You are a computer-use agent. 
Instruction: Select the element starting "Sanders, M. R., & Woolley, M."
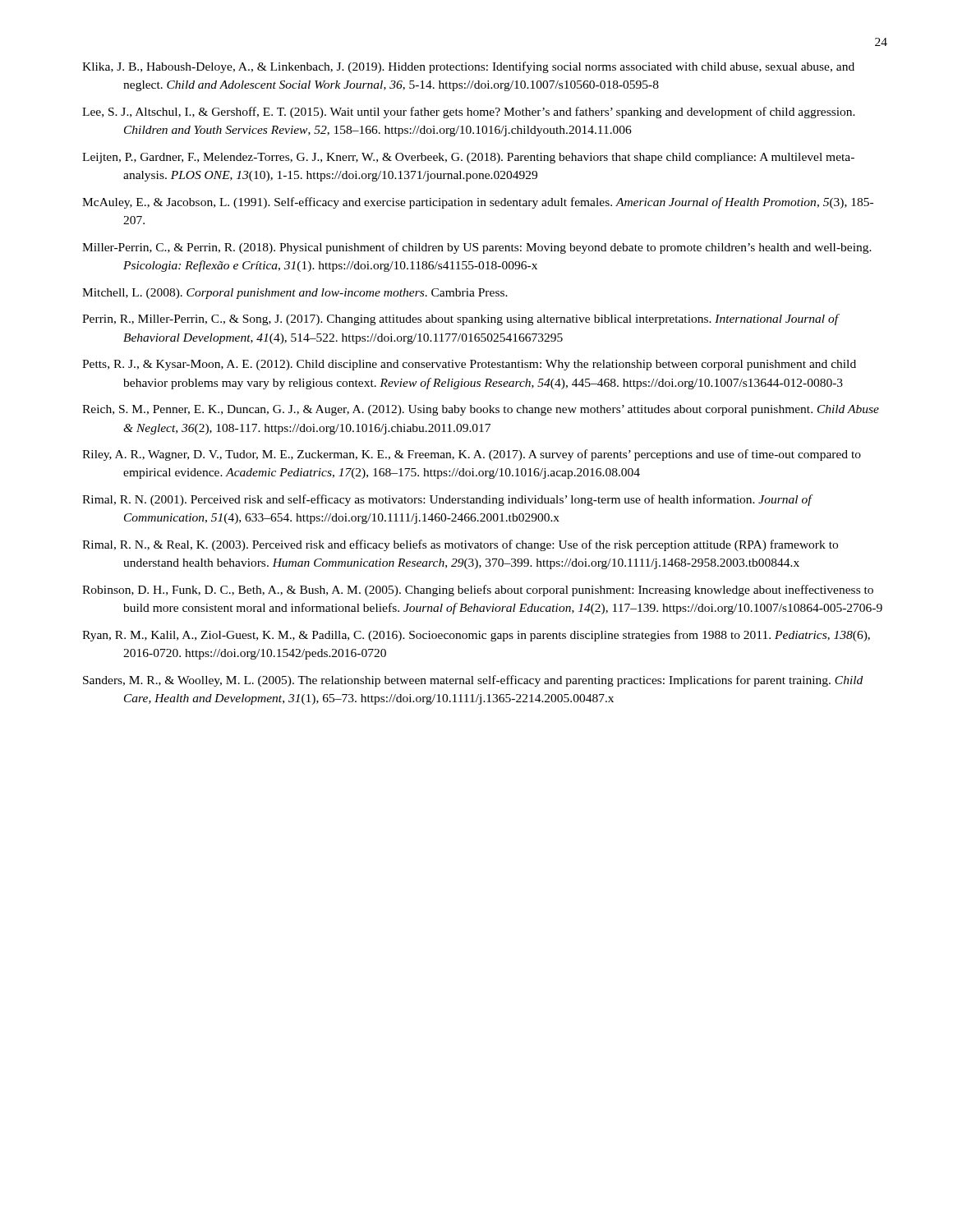coord(472,689)
